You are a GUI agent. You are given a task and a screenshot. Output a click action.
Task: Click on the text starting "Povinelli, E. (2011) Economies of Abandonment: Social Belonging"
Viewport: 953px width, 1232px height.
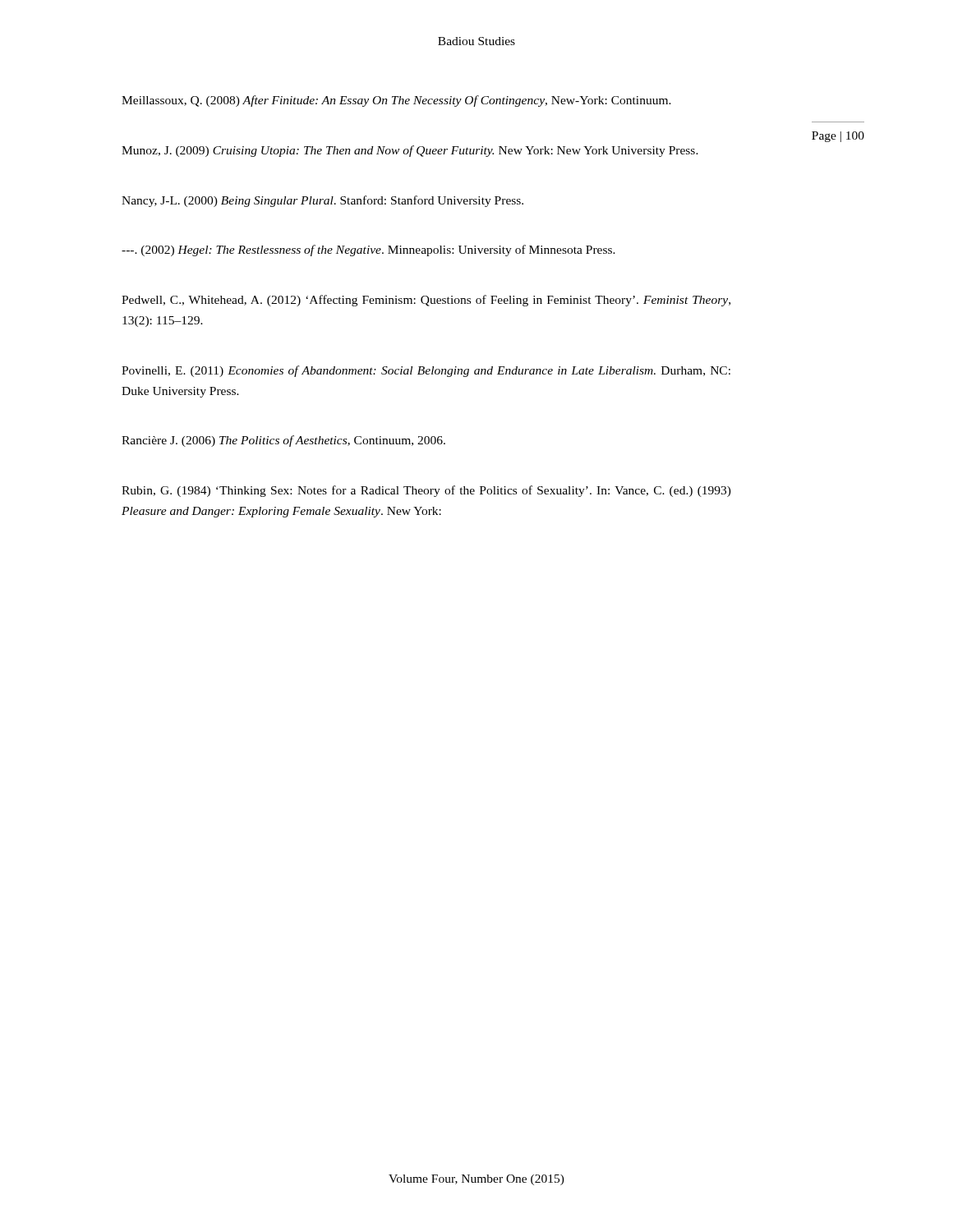[426, 380]
